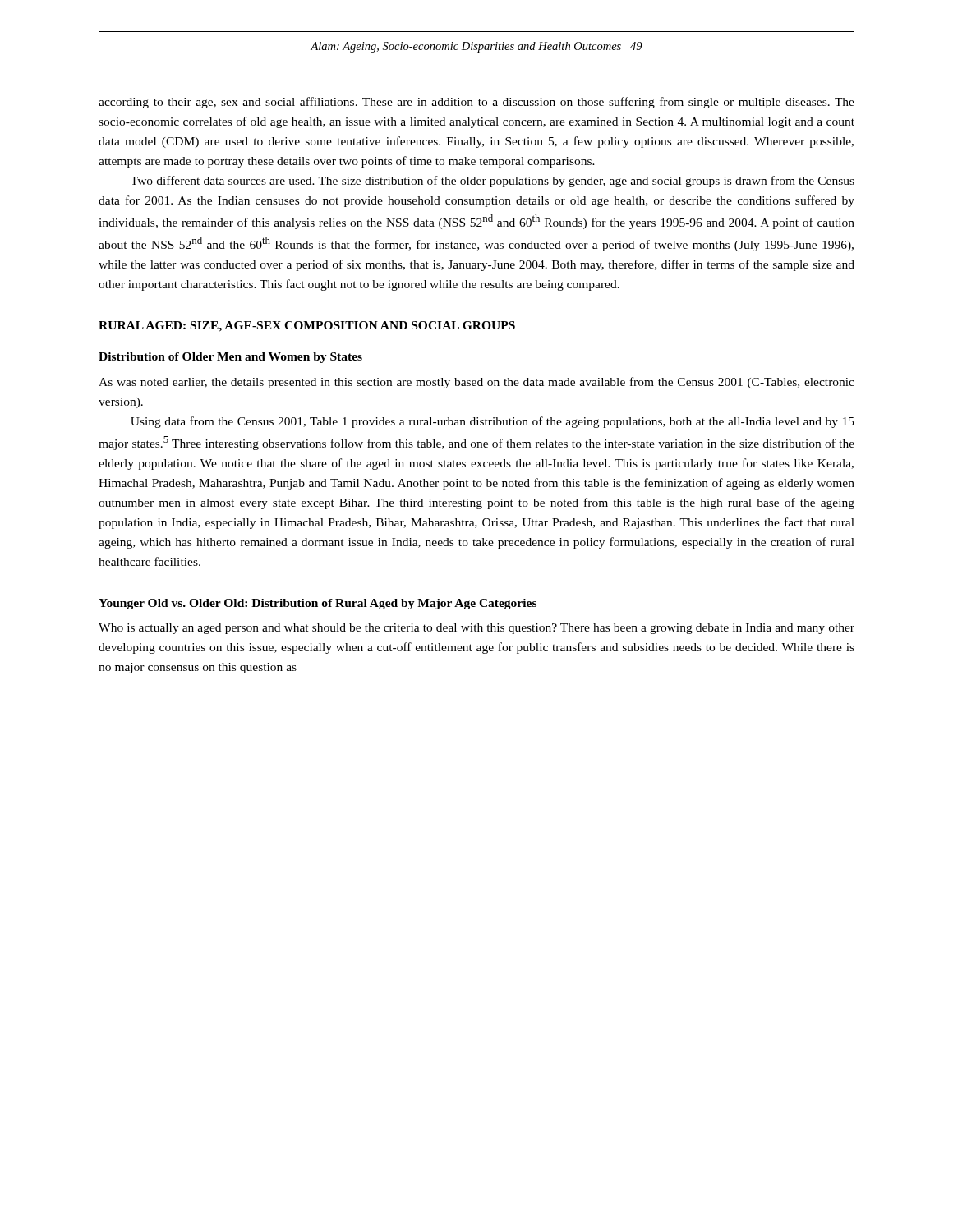Navigate to the text starting "Using data from the"

(x=476, y=491)
